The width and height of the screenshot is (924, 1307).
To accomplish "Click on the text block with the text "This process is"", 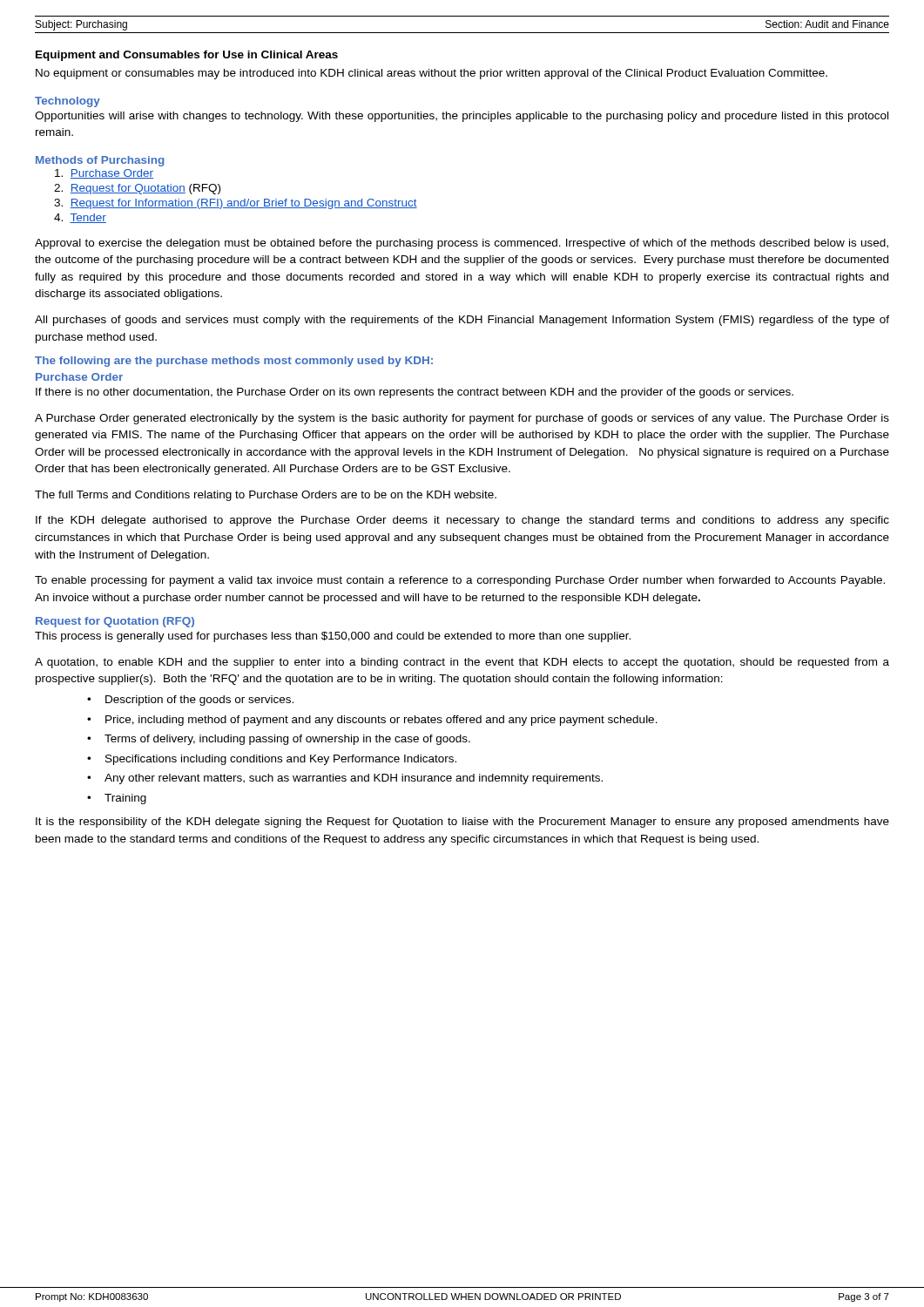I will [x=462, y=636].
